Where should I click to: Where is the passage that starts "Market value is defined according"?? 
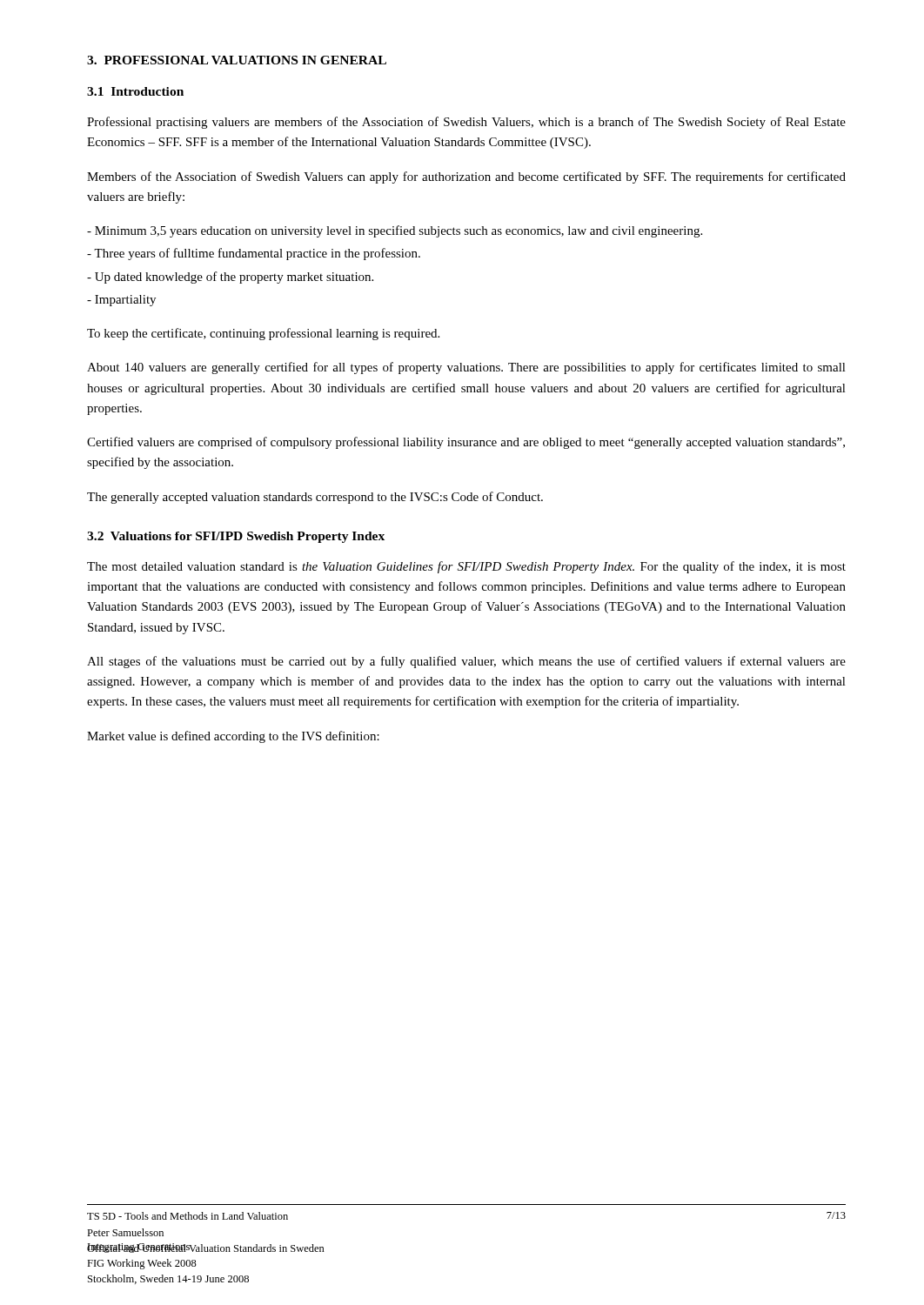coord(233,737)
